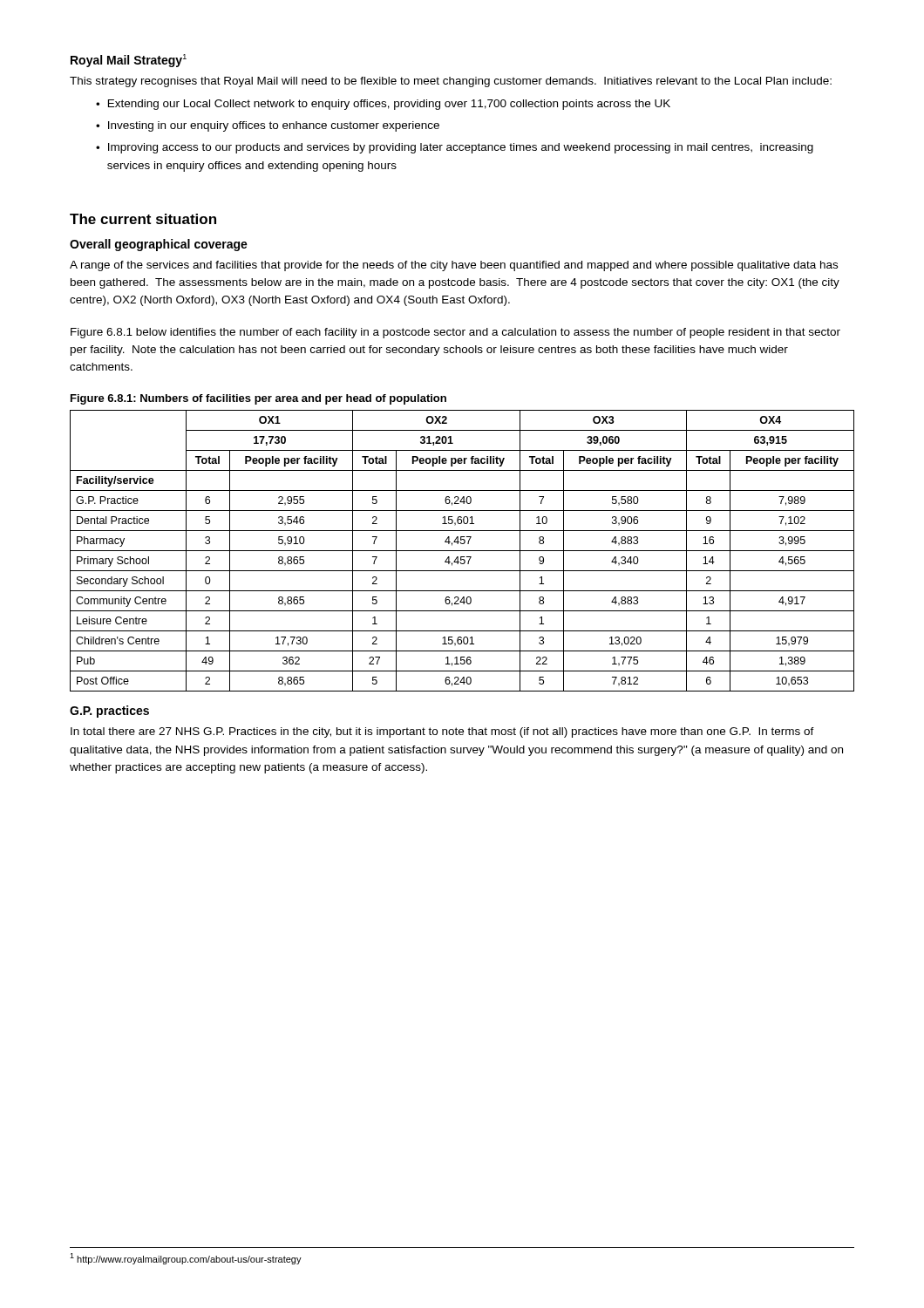924x1308 pixels.
Task: Select the section header that says "The current situation"
Action: 143,219
